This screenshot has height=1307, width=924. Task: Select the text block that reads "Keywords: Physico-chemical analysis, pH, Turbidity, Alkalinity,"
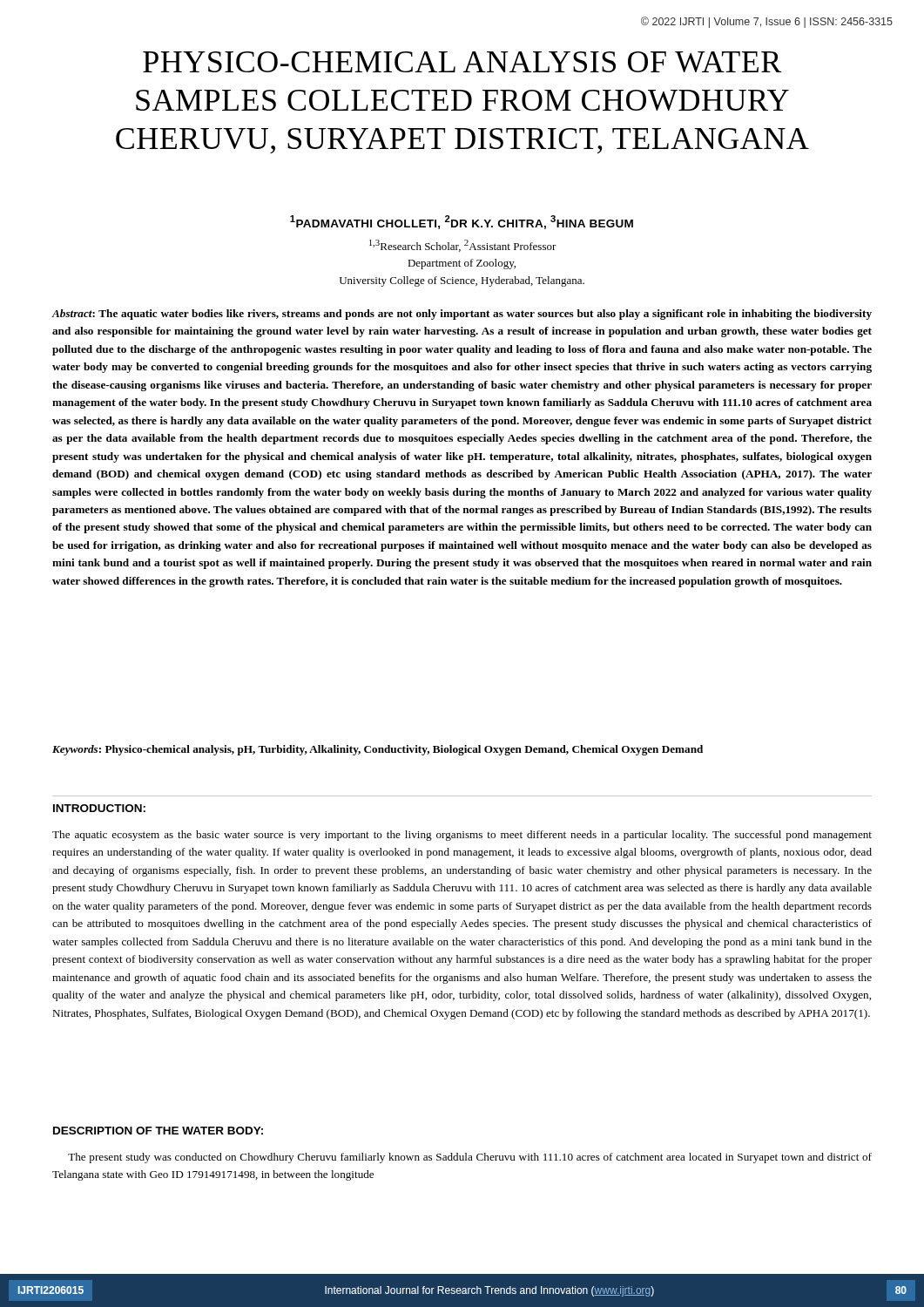462,750
